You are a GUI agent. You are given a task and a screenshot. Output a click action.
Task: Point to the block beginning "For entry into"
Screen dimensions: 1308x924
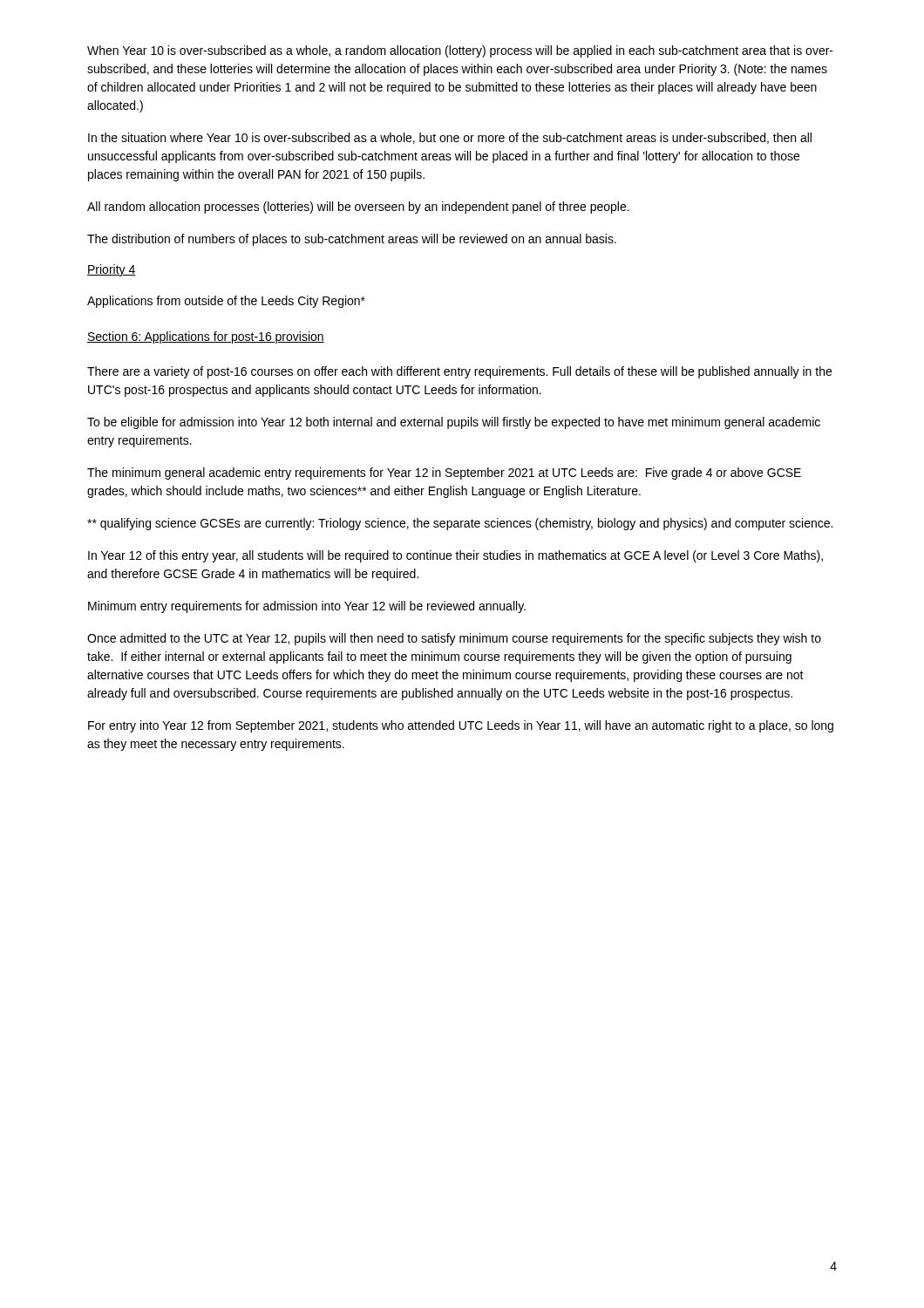click(x=461, y=735)
